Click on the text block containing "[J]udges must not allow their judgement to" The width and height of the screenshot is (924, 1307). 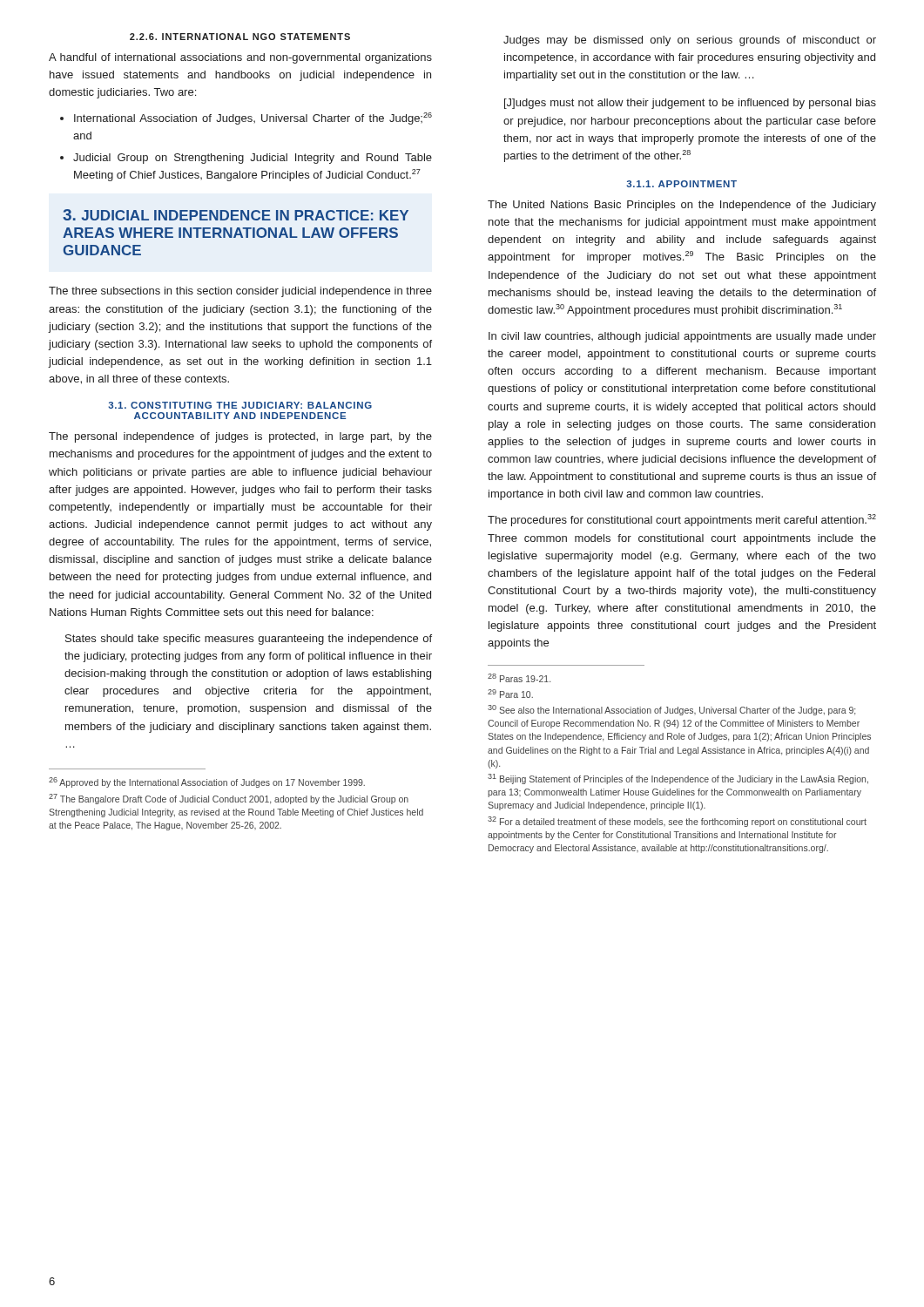tap(690, 129)
